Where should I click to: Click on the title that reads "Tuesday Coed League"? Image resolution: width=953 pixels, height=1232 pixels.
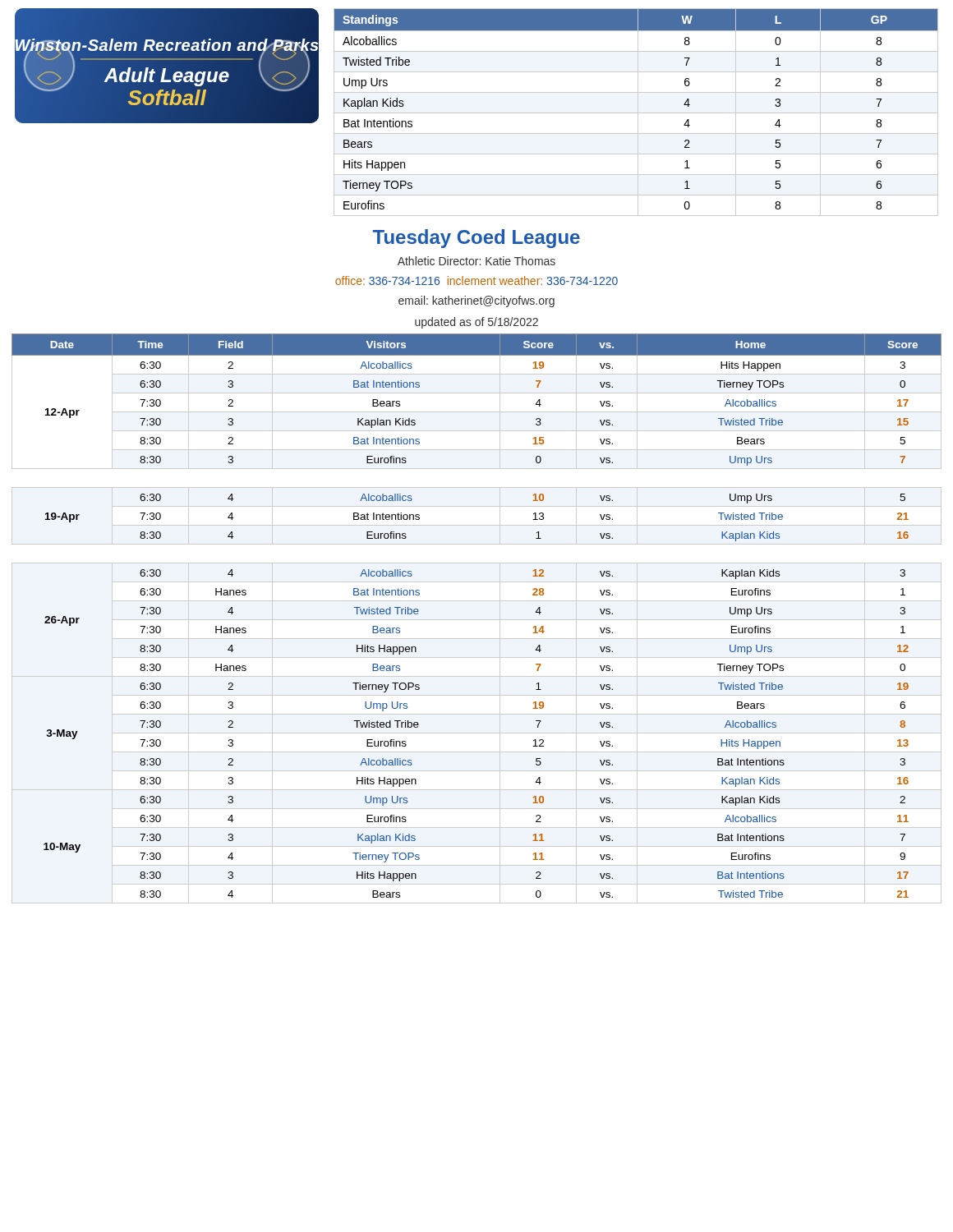tap(476, 237)
